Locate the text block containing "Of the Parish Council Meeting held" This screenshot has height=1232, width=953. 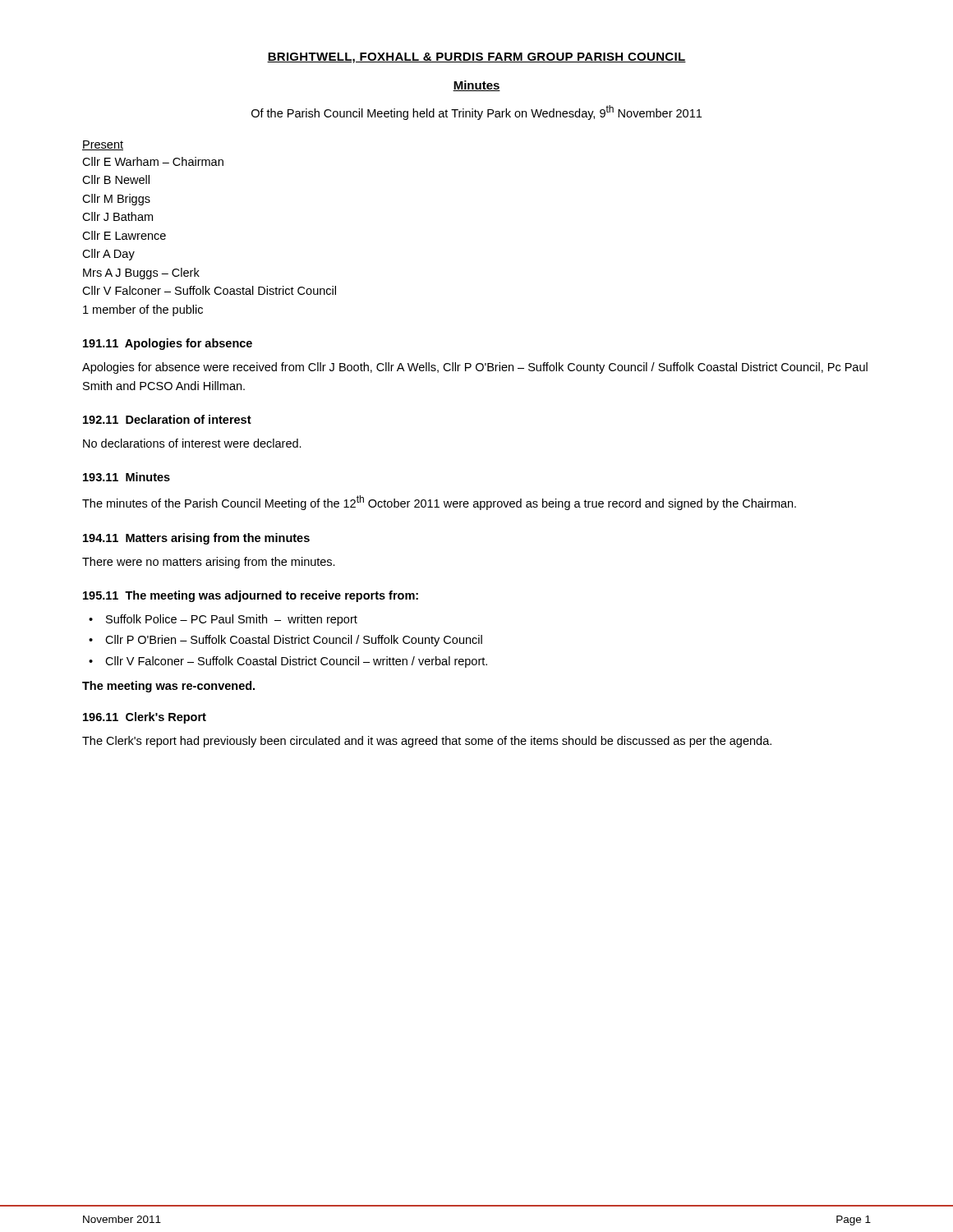click(476, 112)
